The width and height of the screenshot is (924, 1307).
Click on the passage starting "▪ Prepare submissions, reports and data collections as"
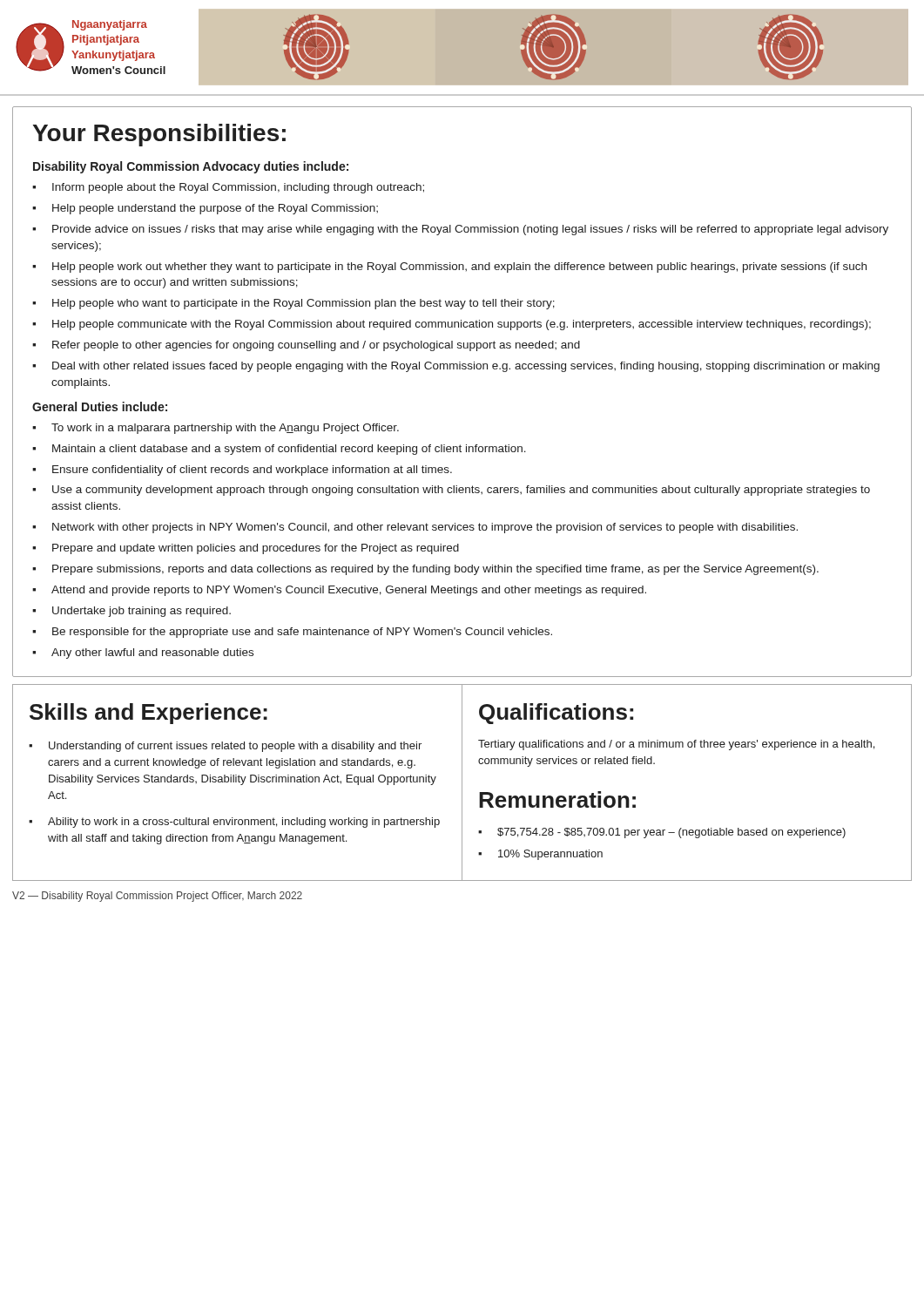[426, 569]
